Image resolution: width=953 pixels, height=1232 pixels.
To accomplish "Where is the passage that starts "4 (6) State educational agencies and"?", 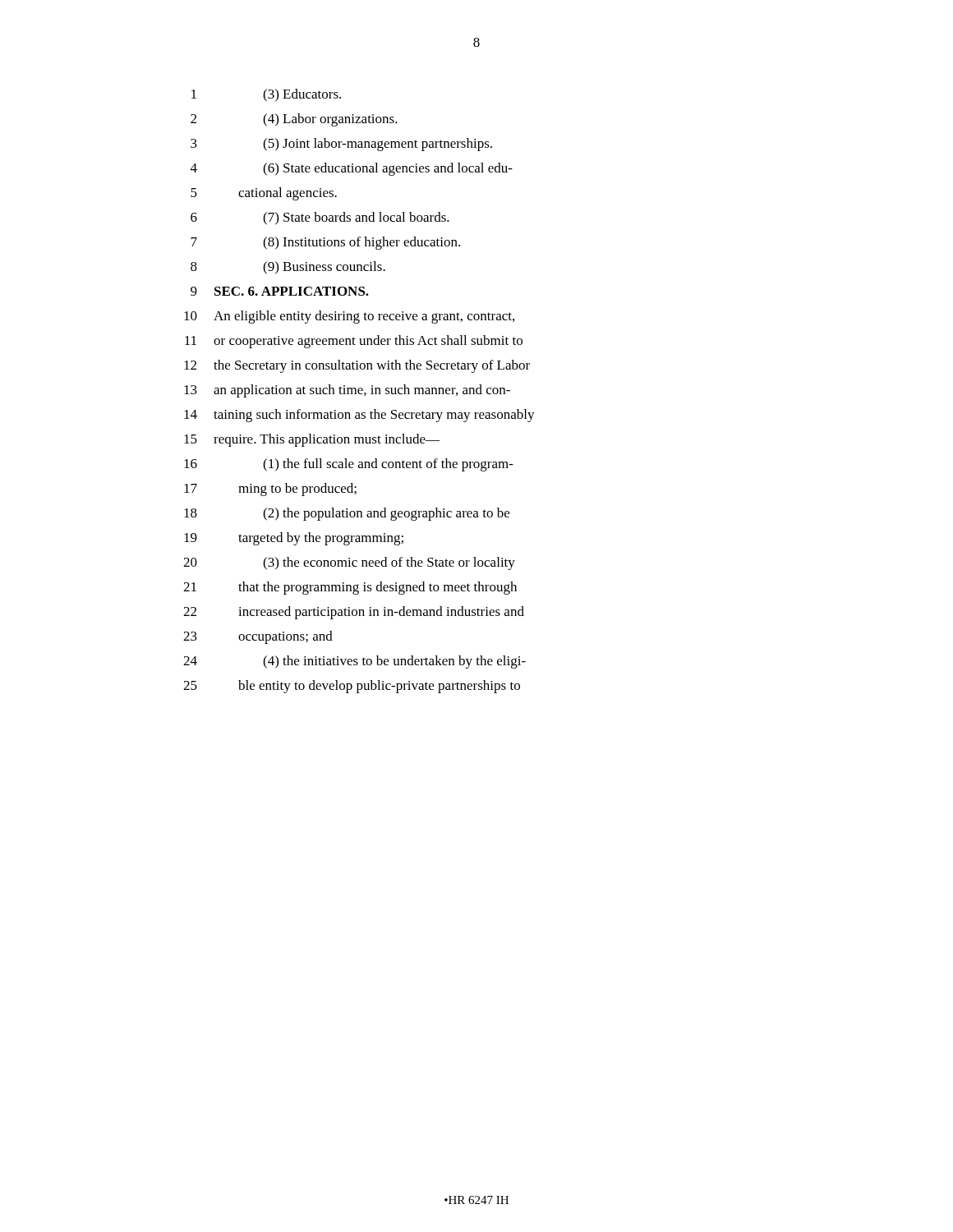I will pos(334,168).
